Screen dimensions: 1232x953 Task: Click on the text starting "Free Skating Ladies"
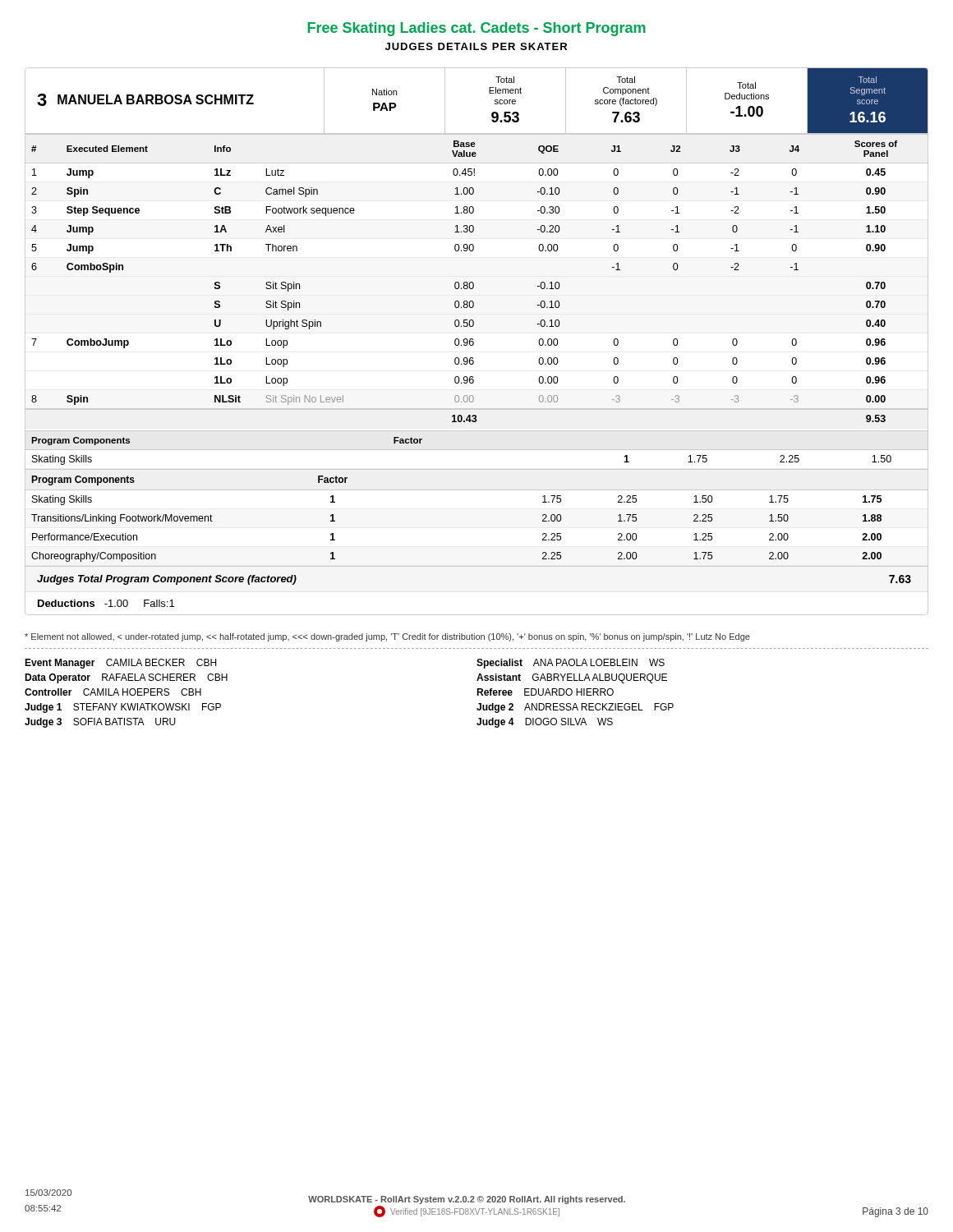(x=476, y=28)
